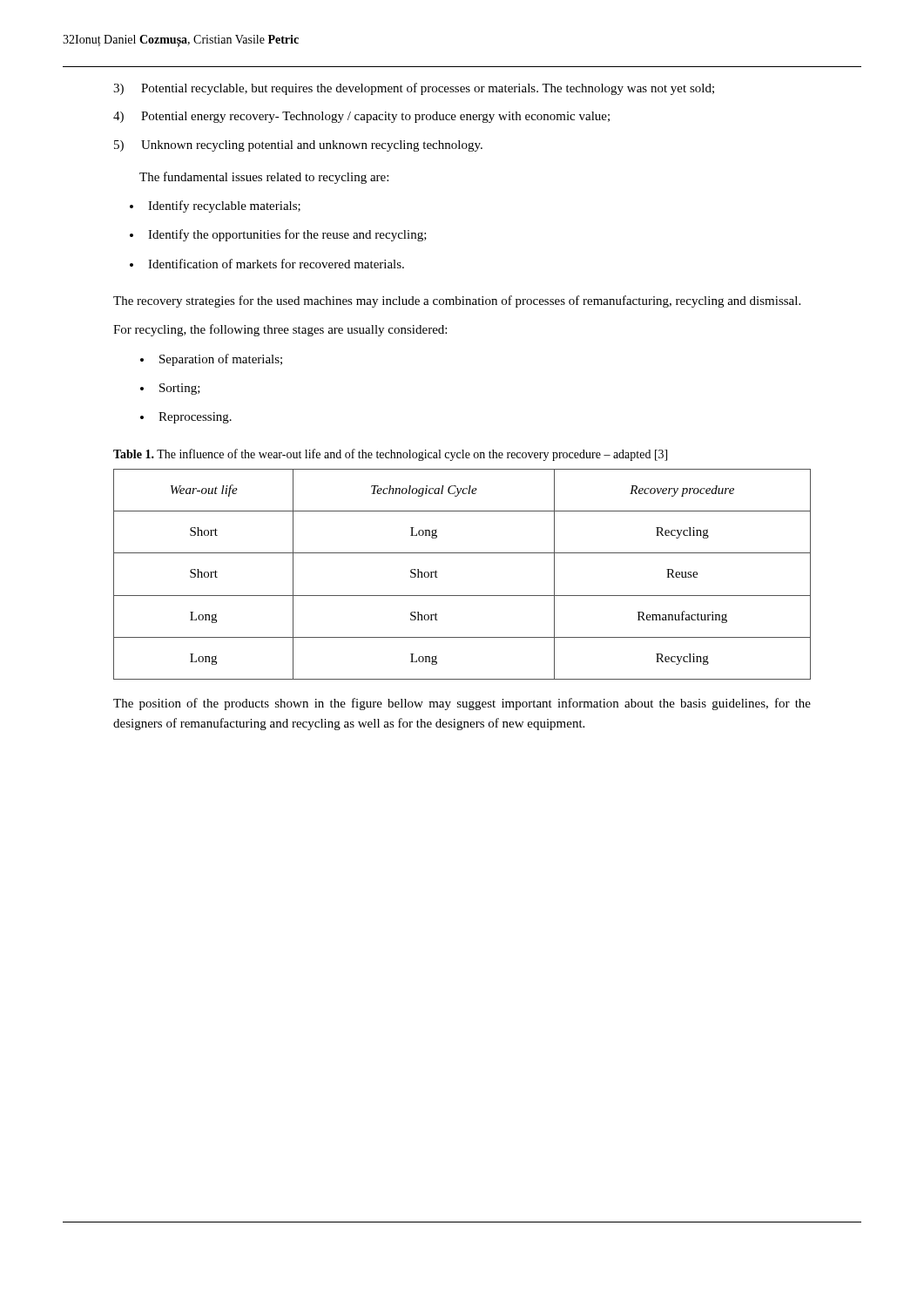Locate the list item containing "3) Potential recyclable, but requires the development"
The height and width of the screenshot is (1307, 924).
(414, 89)
